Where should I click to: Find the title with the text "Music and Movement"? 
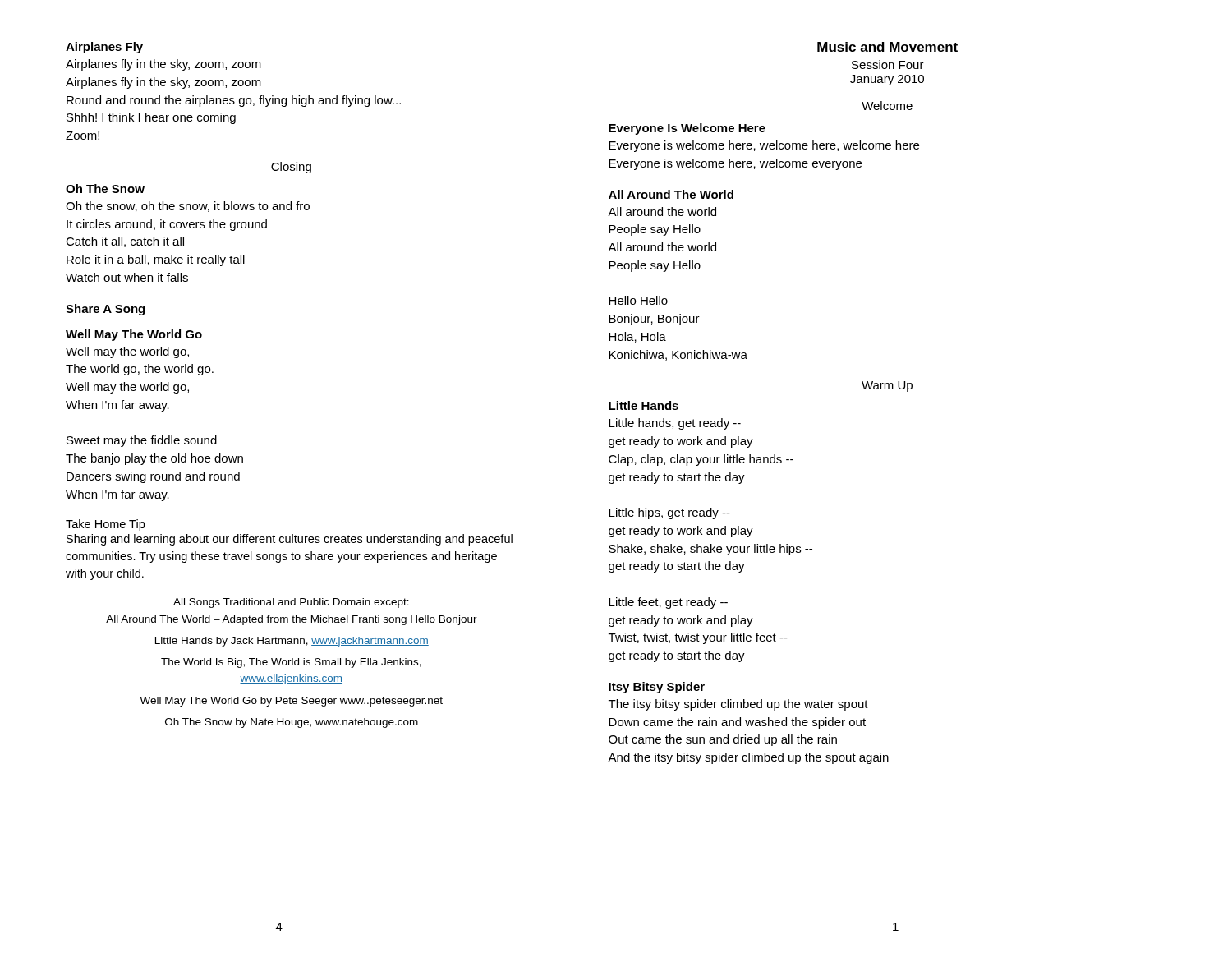887,47
